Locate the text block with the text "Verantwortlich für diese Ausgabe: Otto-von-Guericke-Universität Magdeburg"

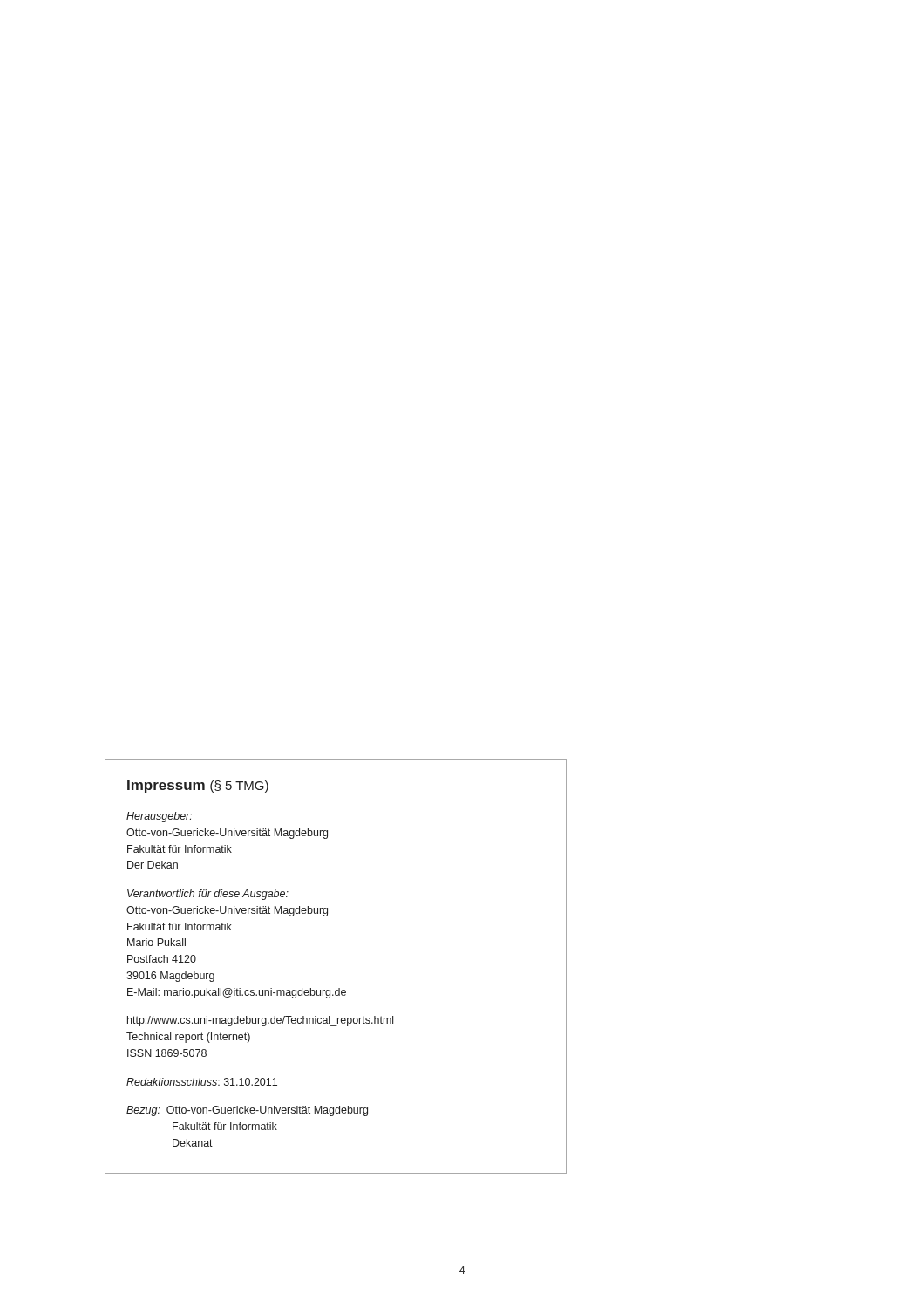click(208, 895)
